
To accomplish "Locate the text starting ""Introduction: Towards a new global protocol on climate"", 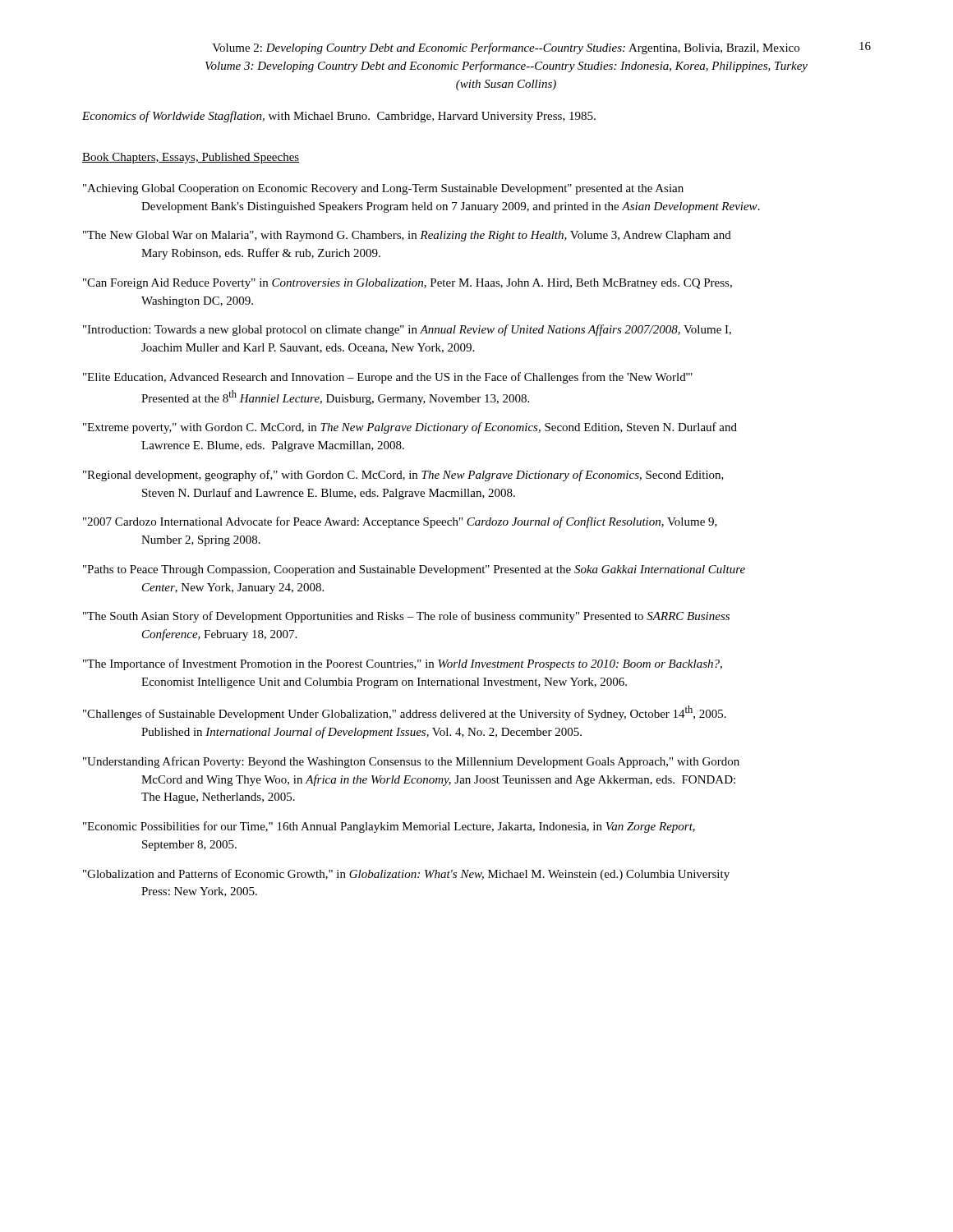I will (x=407, y=338).
